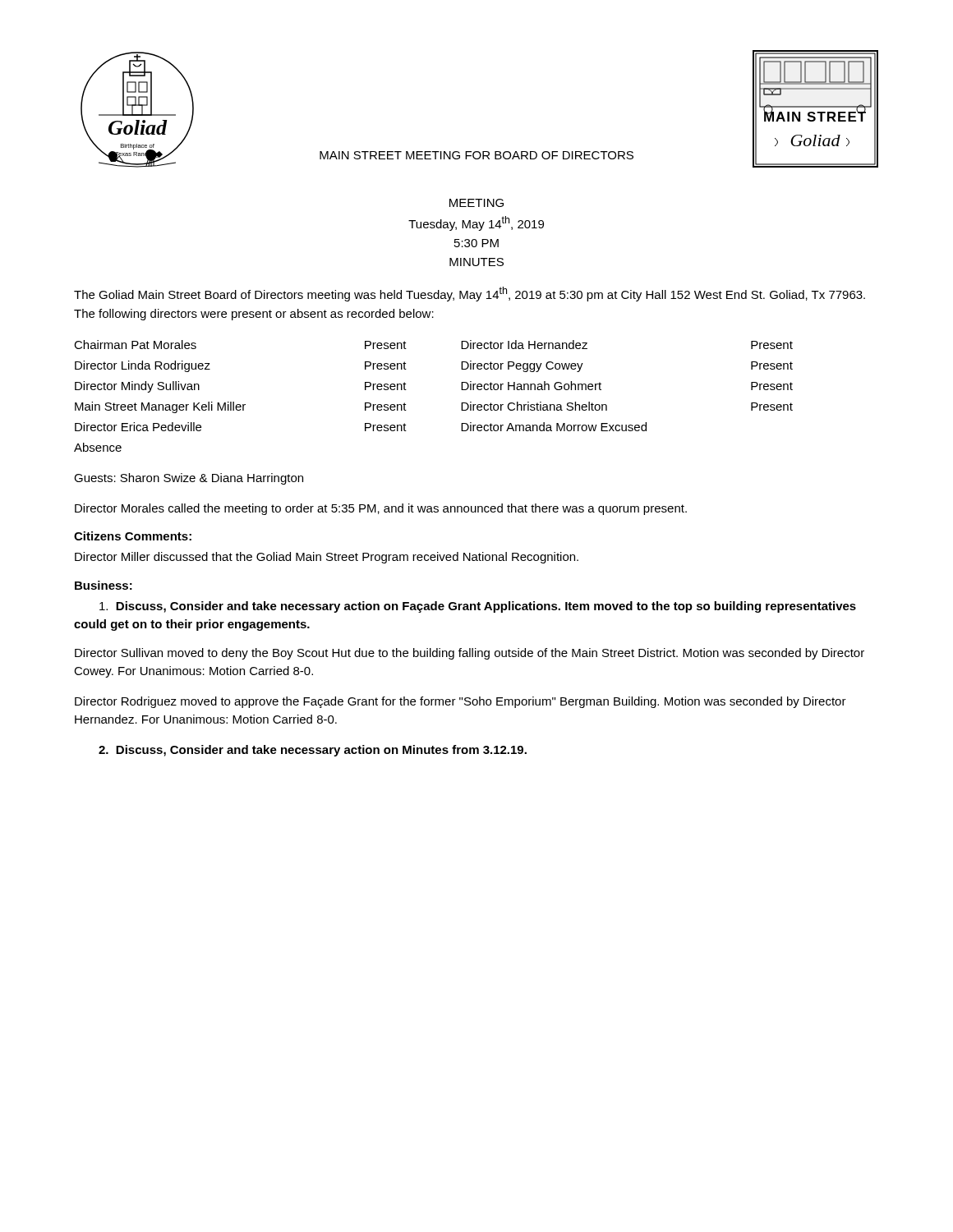
Task: Point to the text starting "Citizens Comments:"
Action: tap(133, 536)
